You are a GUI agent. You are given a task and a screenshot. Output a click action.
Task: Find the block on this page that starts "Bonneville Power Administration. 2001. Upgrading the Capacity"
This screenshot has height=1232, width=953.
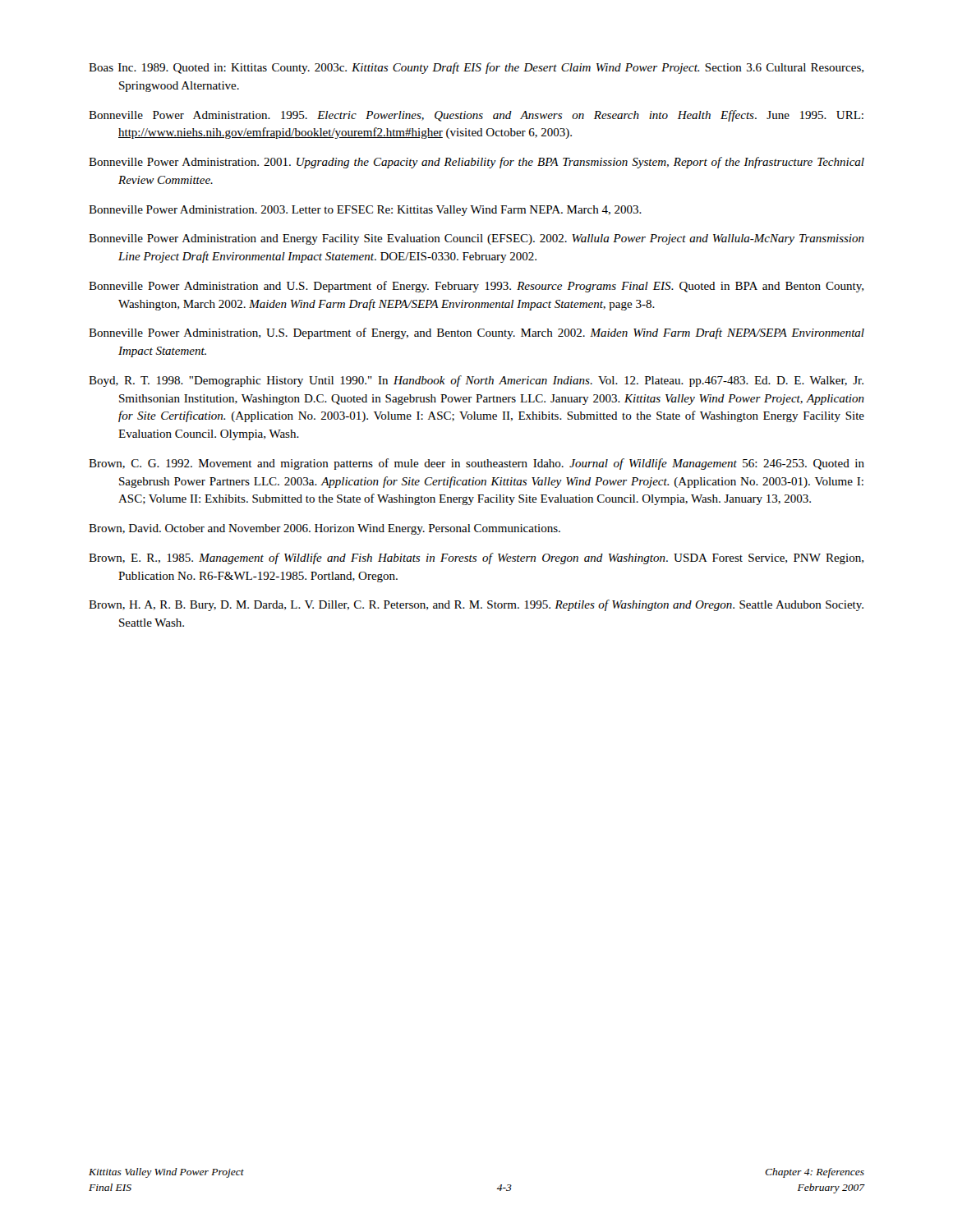coord(476,171)
